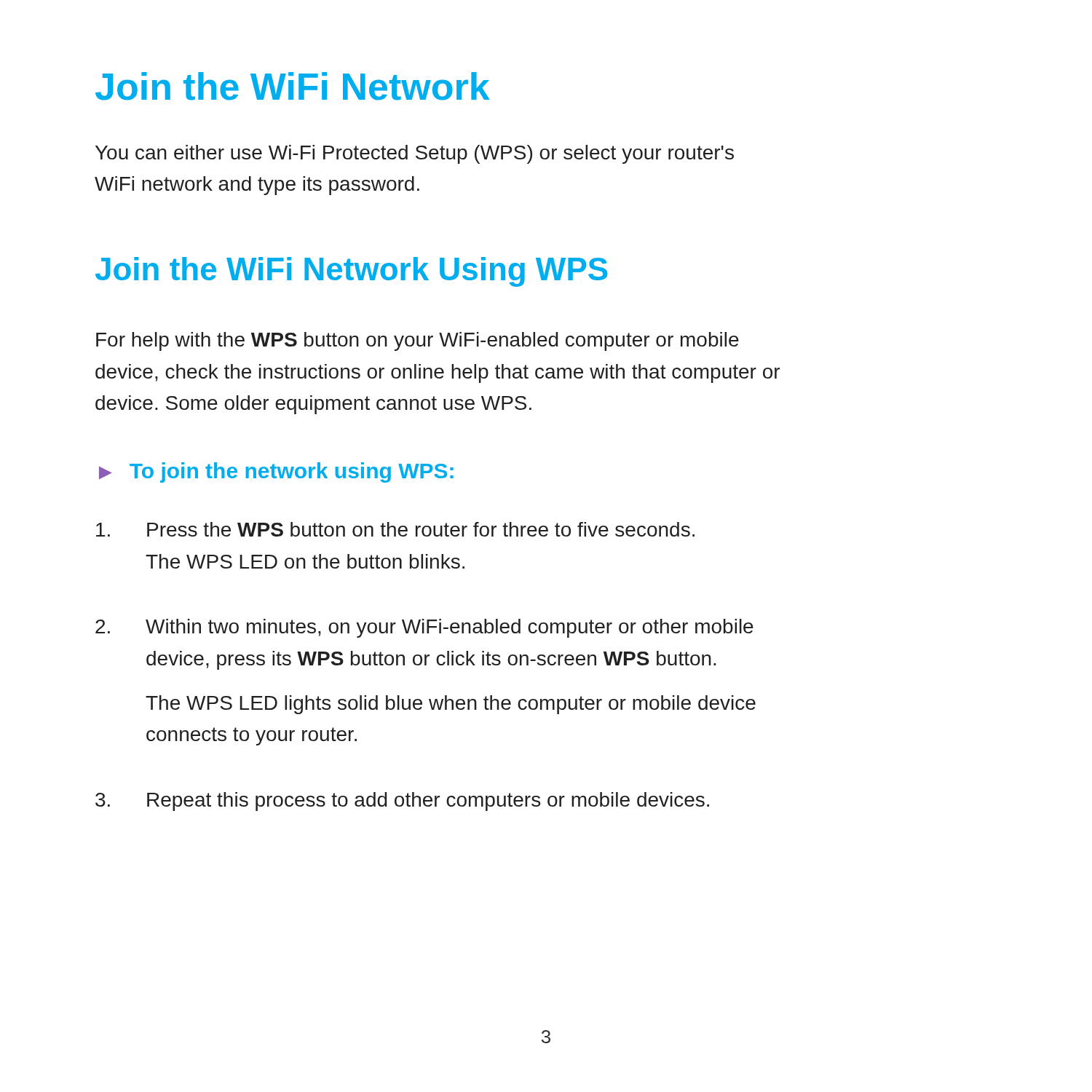Screen dimensions: 1092x1092
Task: Locate the block of text that opens with "For help with the"
Action: [x=440, y=371]
